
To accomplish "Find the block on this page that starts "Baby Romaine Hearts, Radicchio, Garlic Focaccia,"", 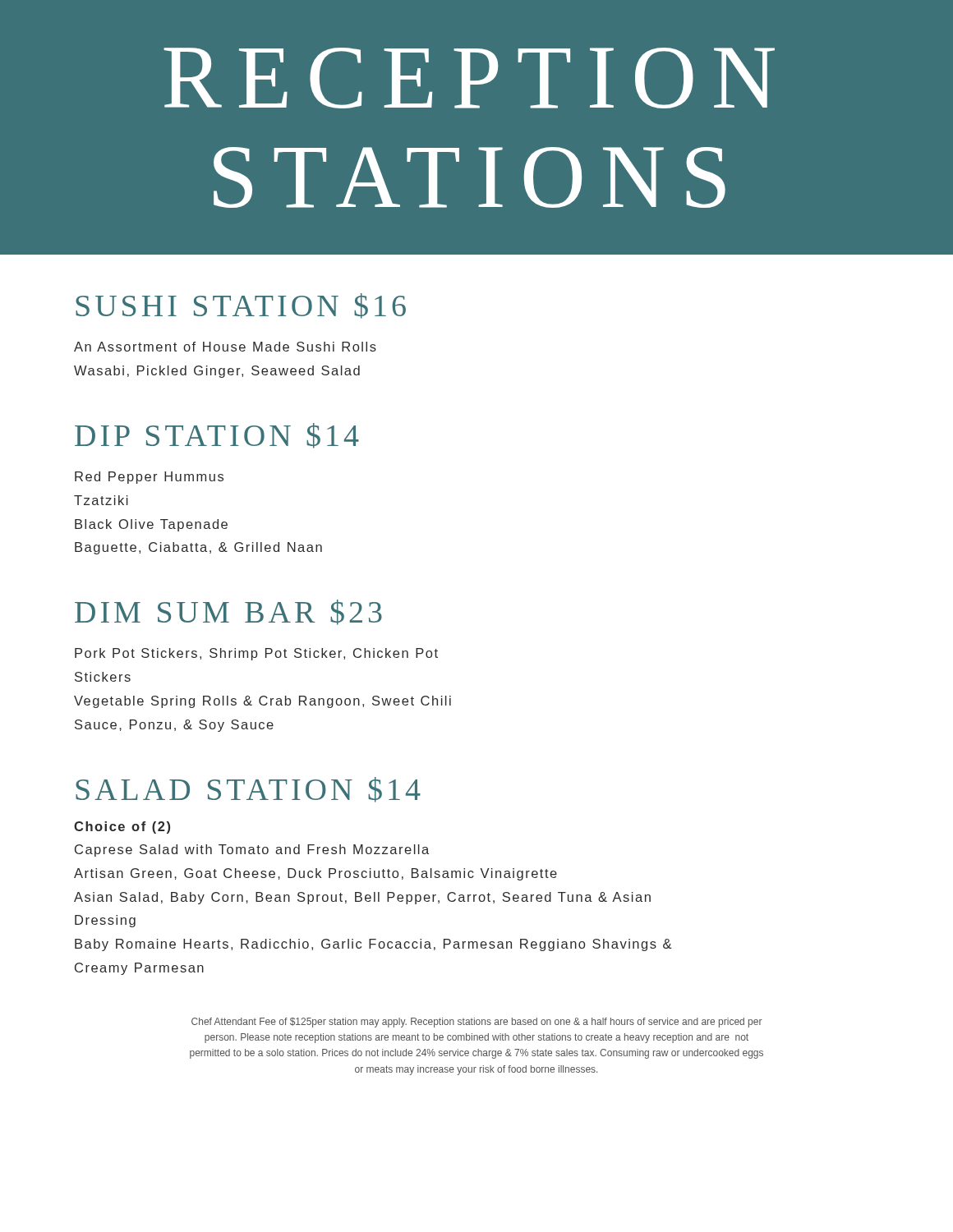I will (x=373, y=956).
